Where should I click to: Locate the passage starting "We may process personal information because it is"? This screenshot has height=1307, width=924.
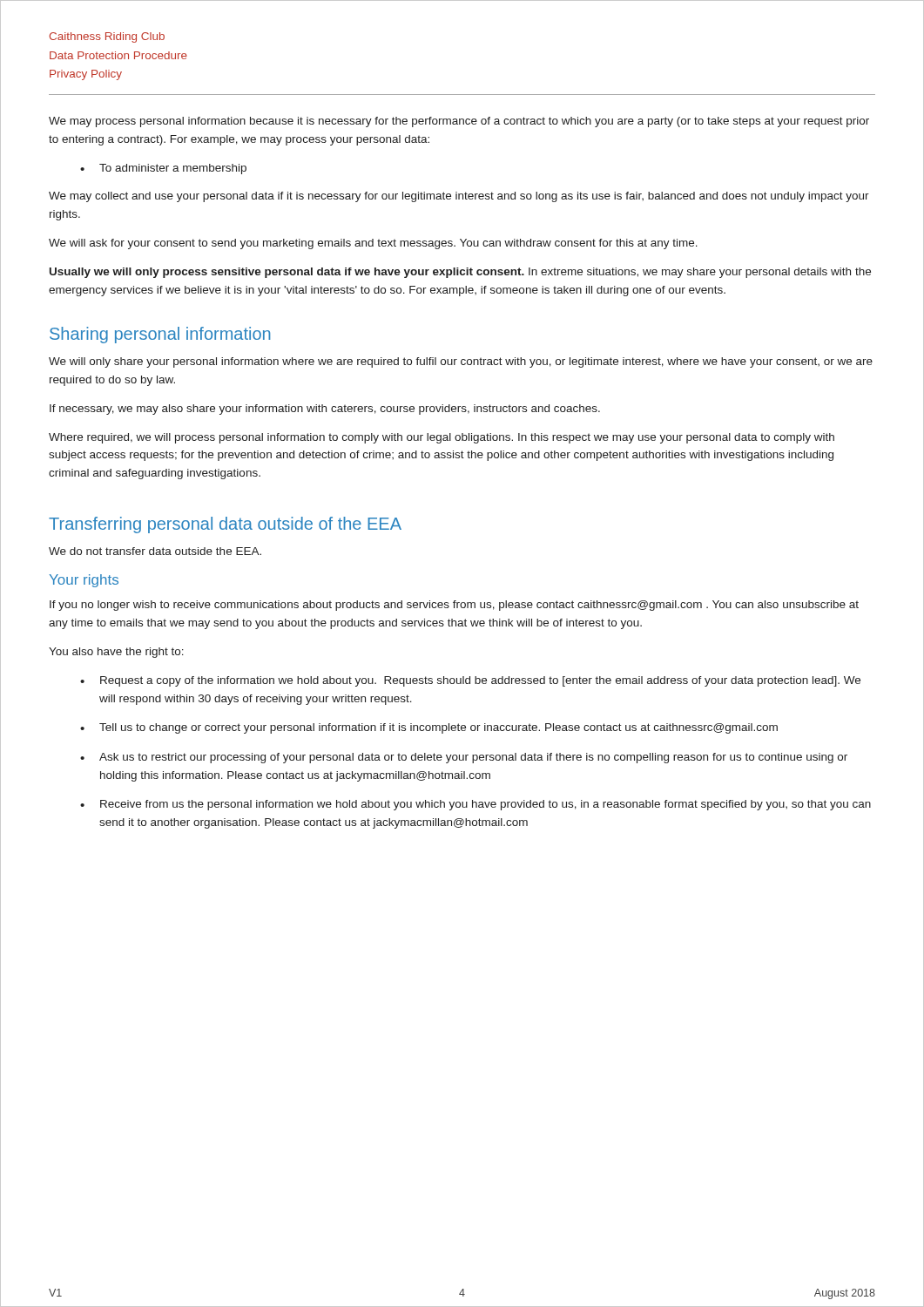(x=459, y=130)
